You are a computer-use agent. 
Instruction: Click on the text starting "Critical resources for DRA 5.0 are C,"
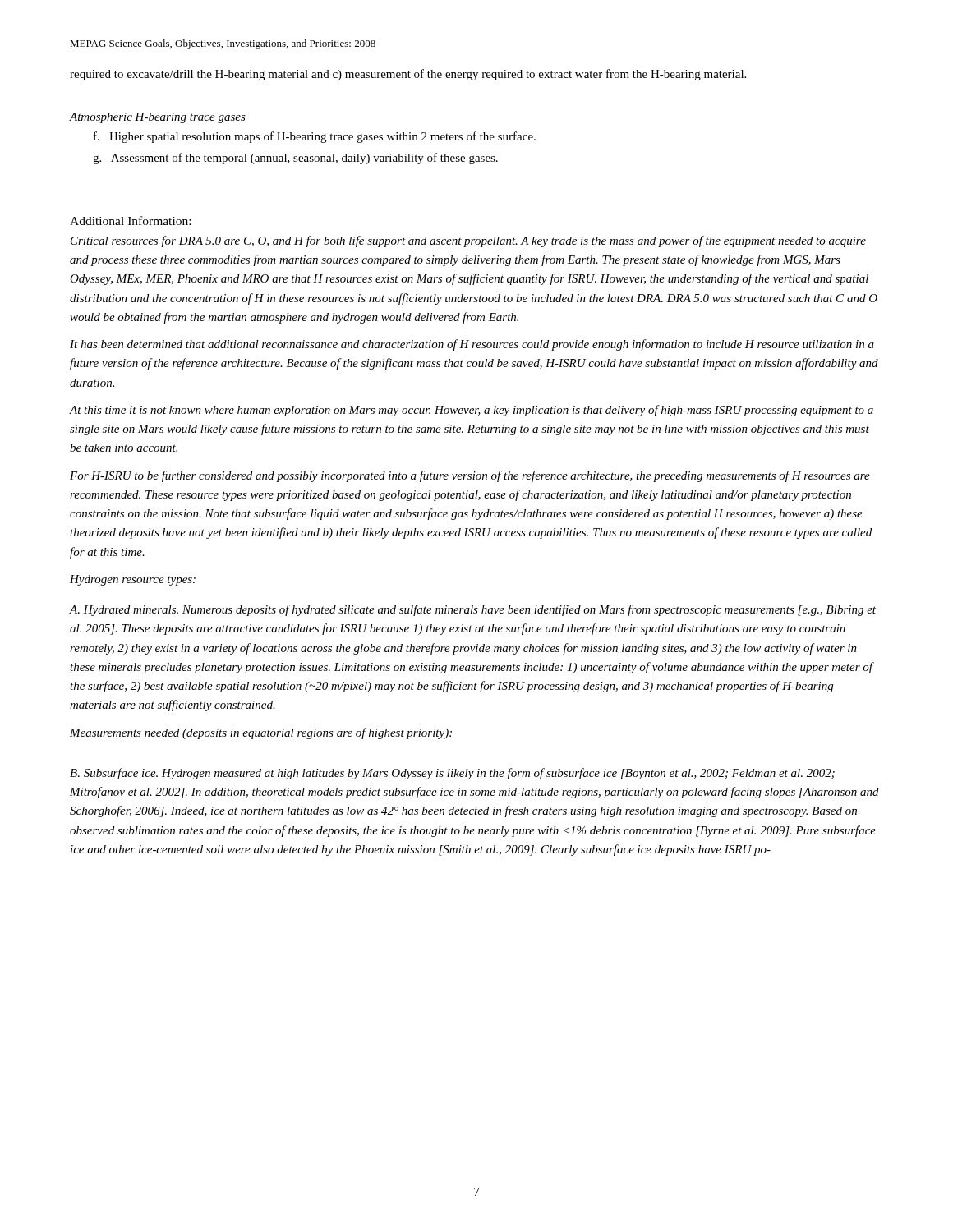474,279
